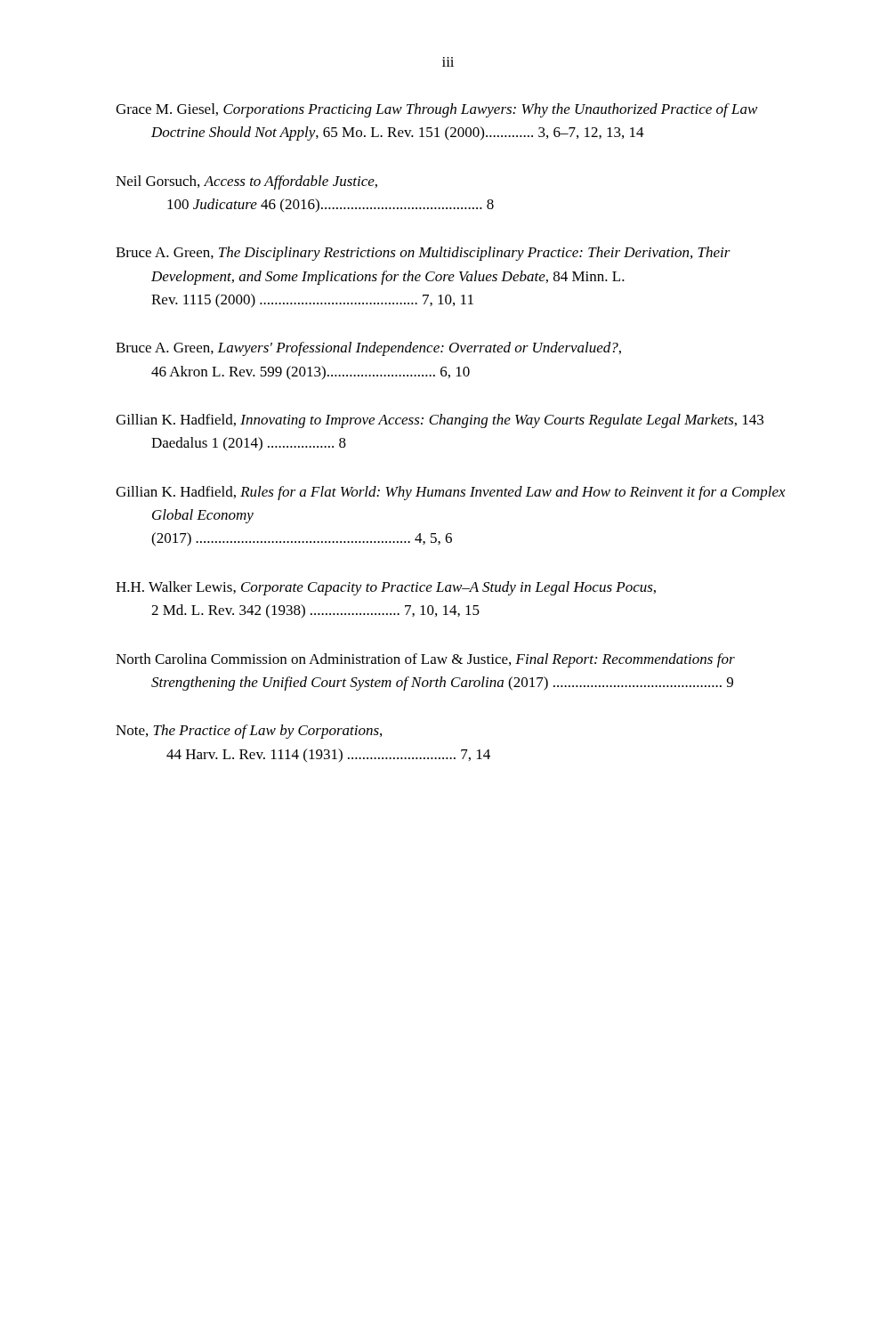The image size is (896, 1335).
Task: Find the list item that reads "Bruce A. Green, Lawyers' Professional Independence: Overrated"
Action: point(369,360)
